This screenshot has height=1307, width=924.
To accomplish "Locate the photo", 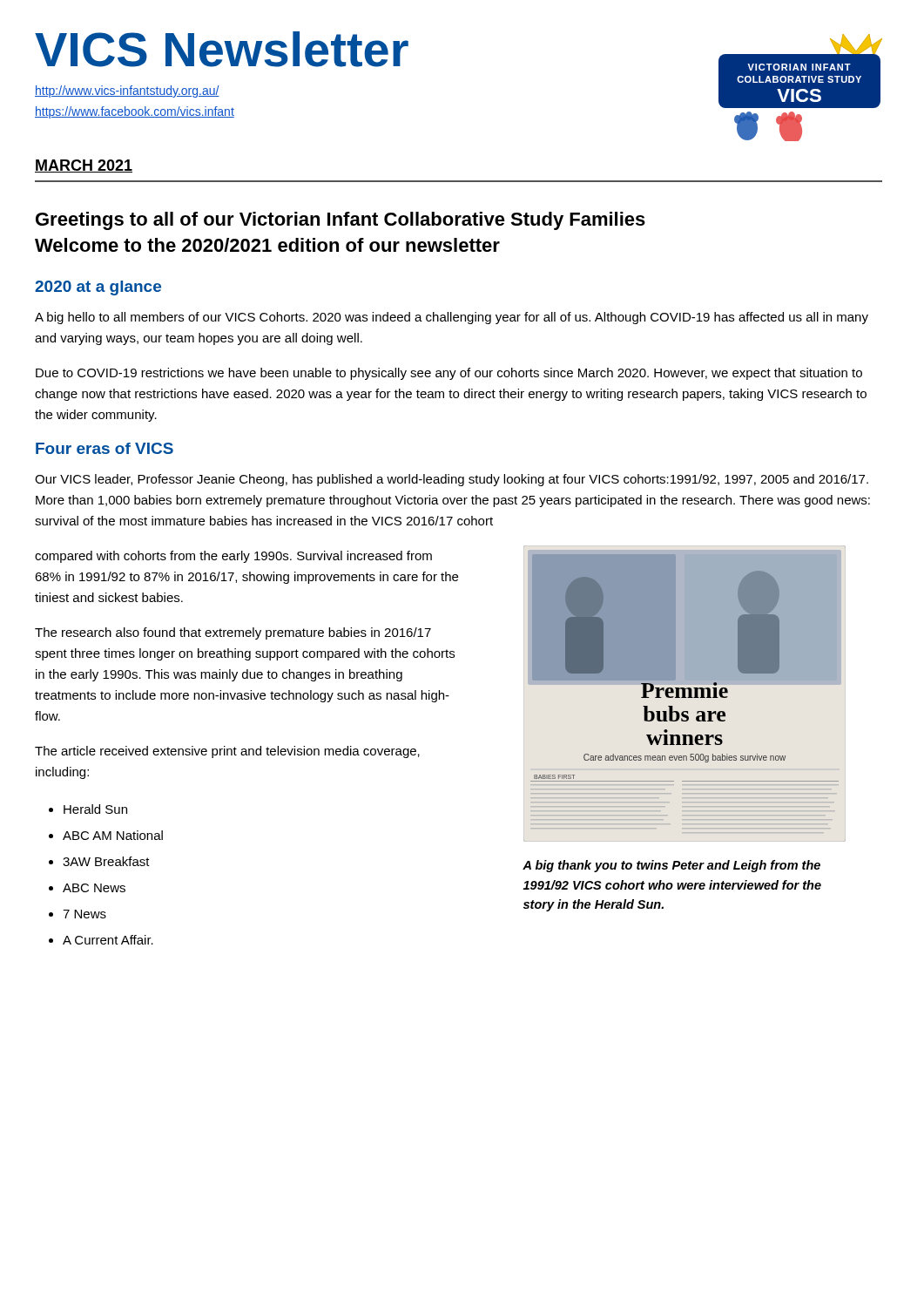I will click(x=684, y=696).
